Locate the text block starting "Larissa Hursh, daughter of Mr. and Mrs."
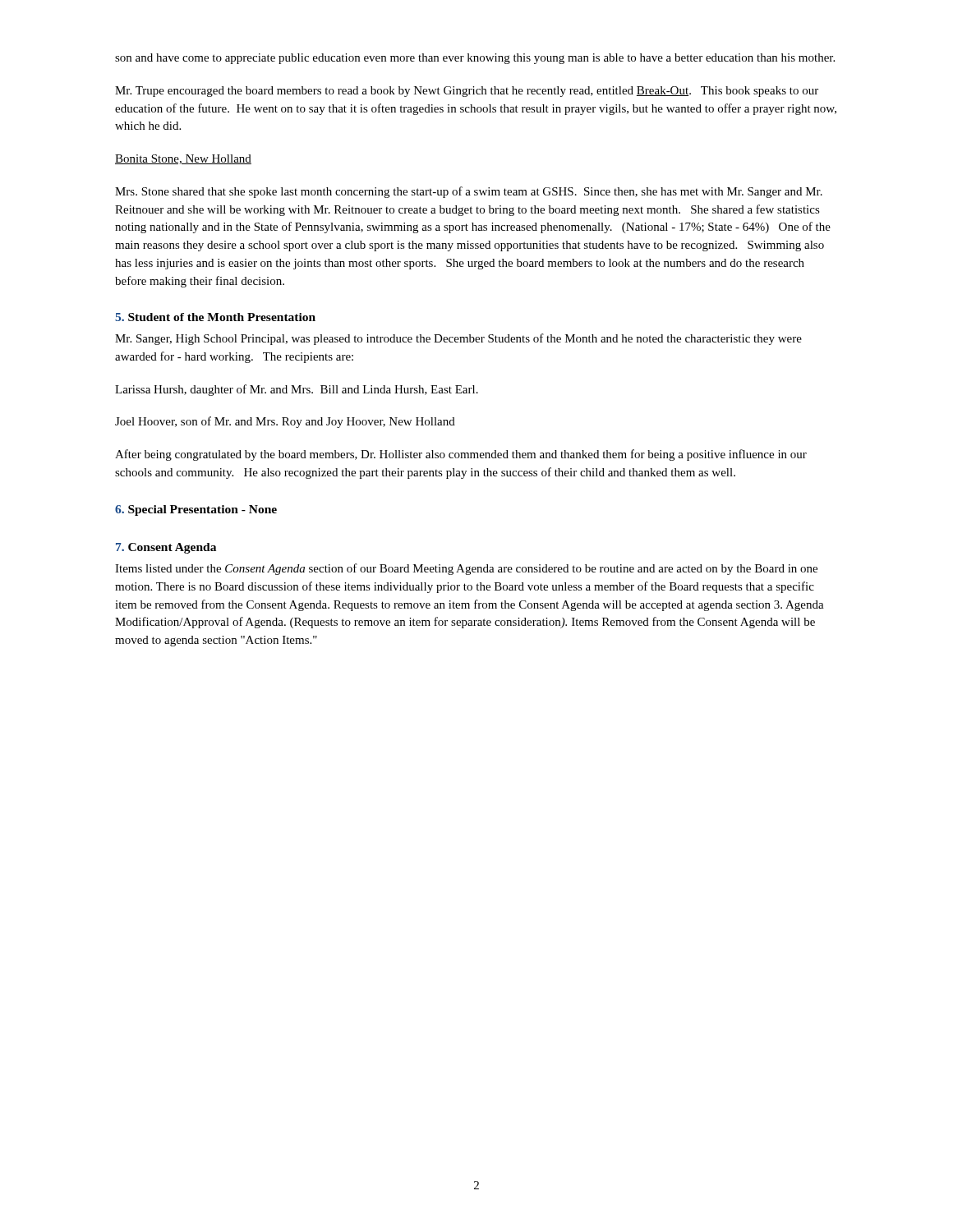The height and width of the screenshot is (1232, 953). tap(476, 390)
